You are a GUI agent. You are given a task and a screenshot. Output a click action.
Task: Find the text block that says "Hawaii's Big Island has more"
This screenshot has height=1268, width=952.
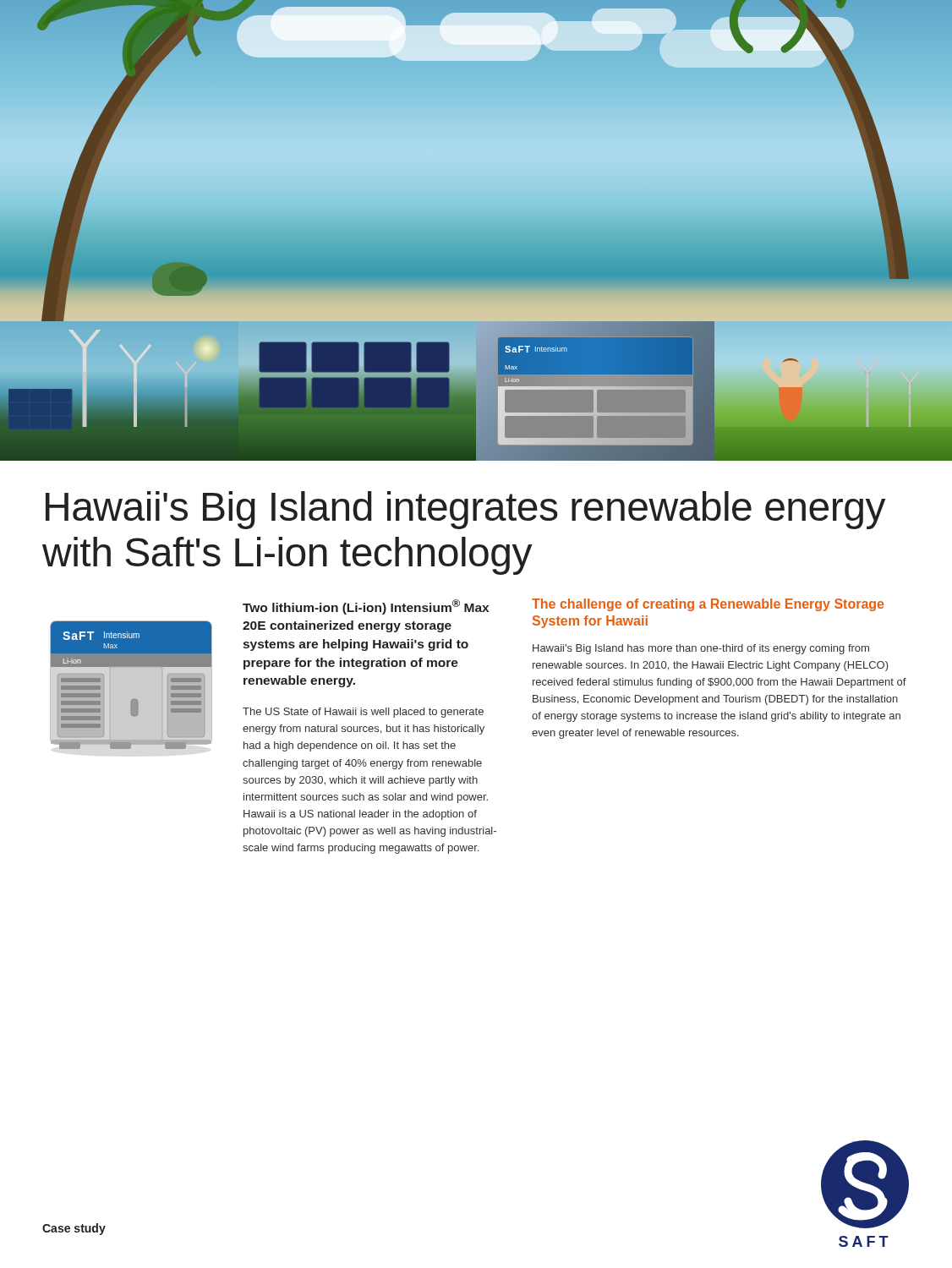point(721,691)
